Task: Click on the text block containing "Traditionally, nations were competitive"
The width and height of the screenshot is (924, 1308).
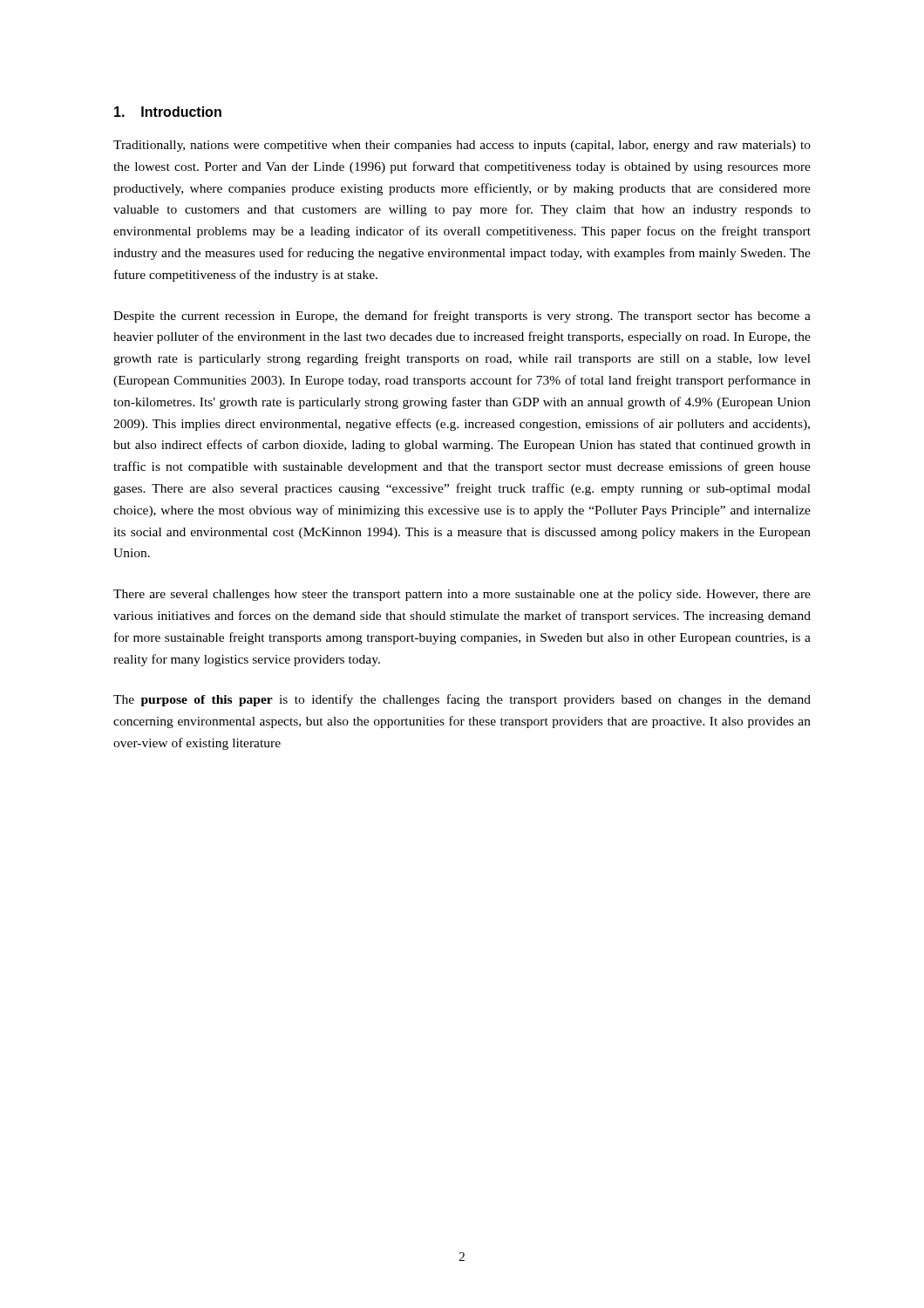Action: pos(462,209)
